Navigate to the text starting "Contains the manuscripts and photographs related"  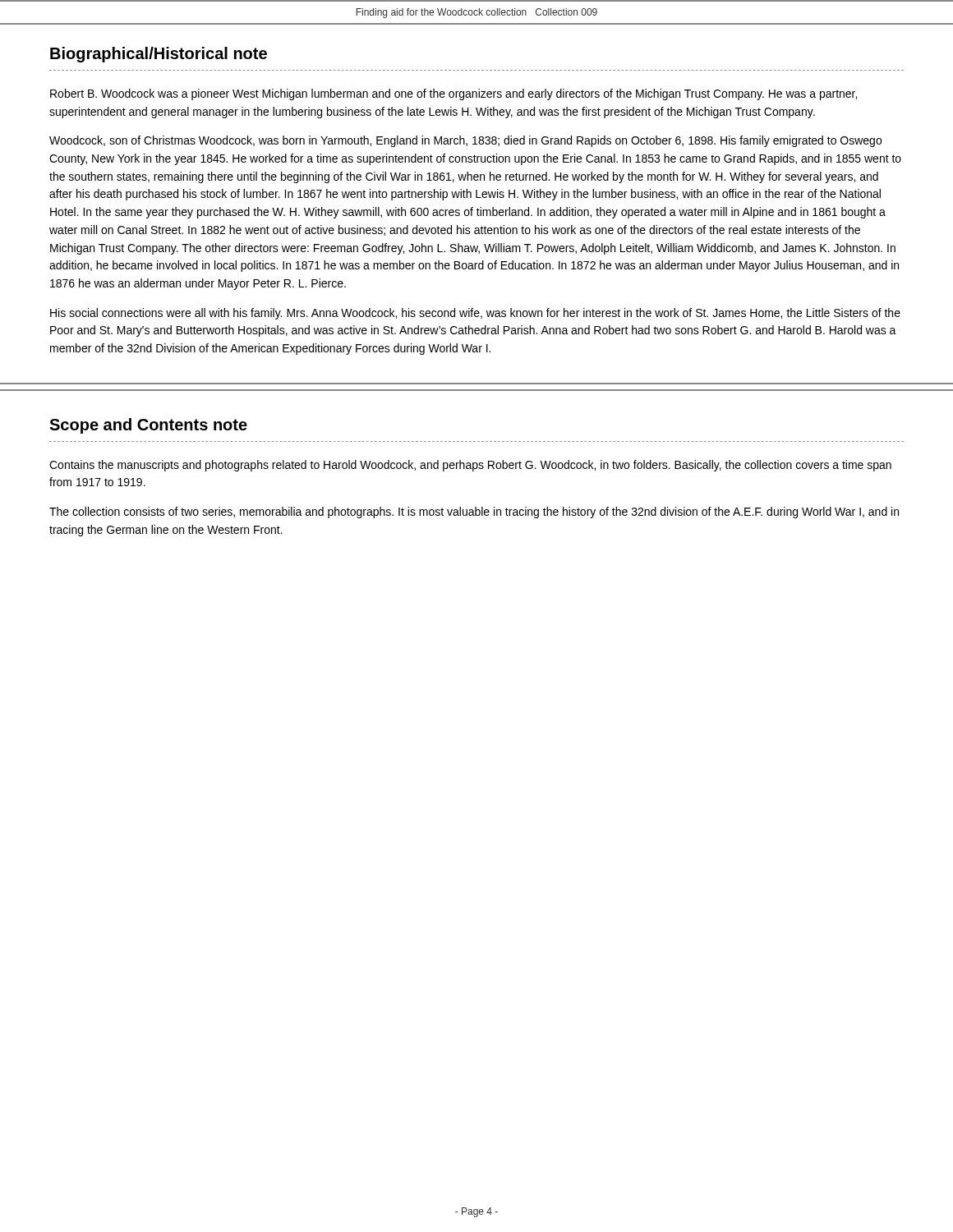tap(471, 474)
